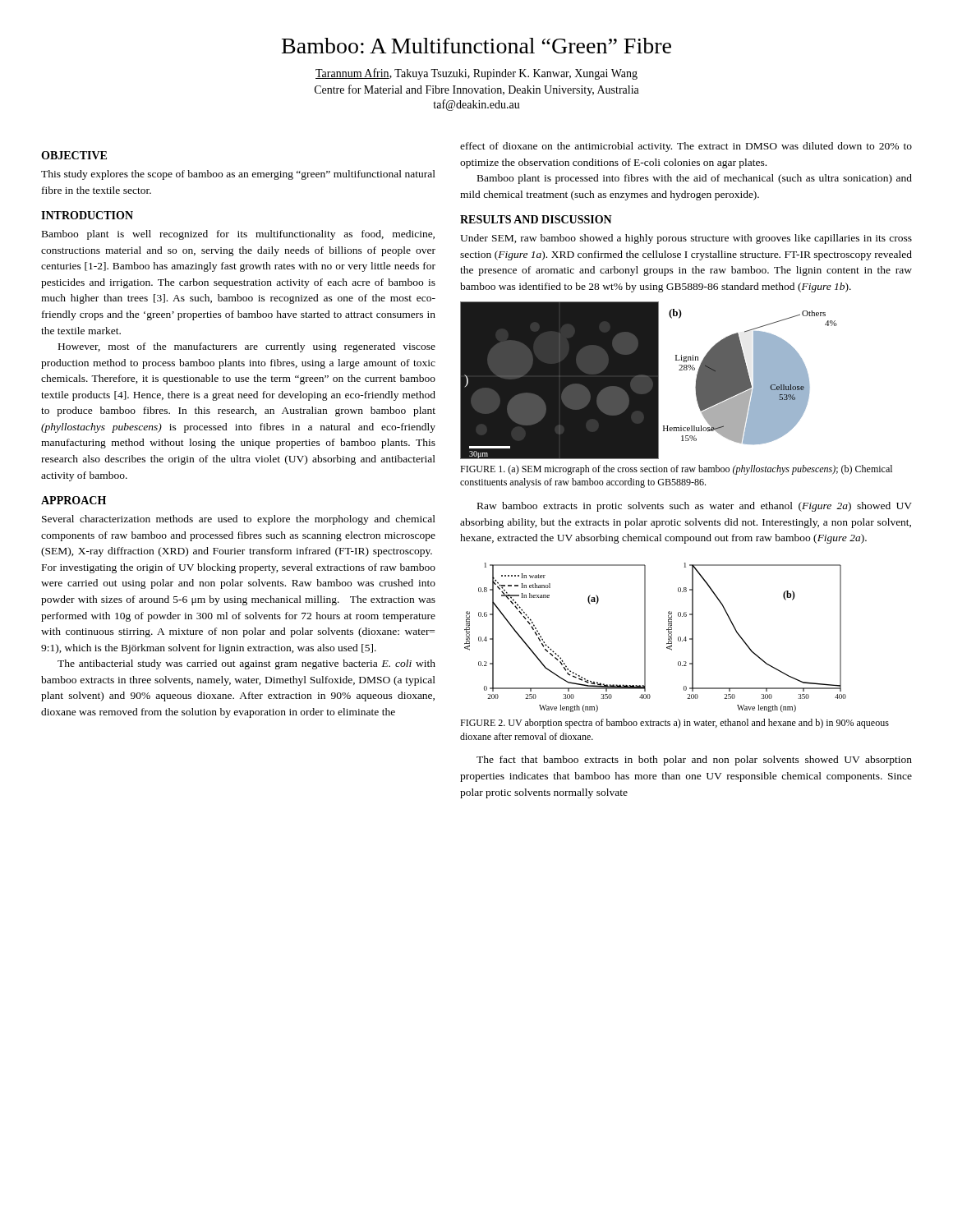The height and width of the screenshot is (1232, 953).
Task: Find the text block that reads "Several characterization methods are"
Action: click(238, 616)
